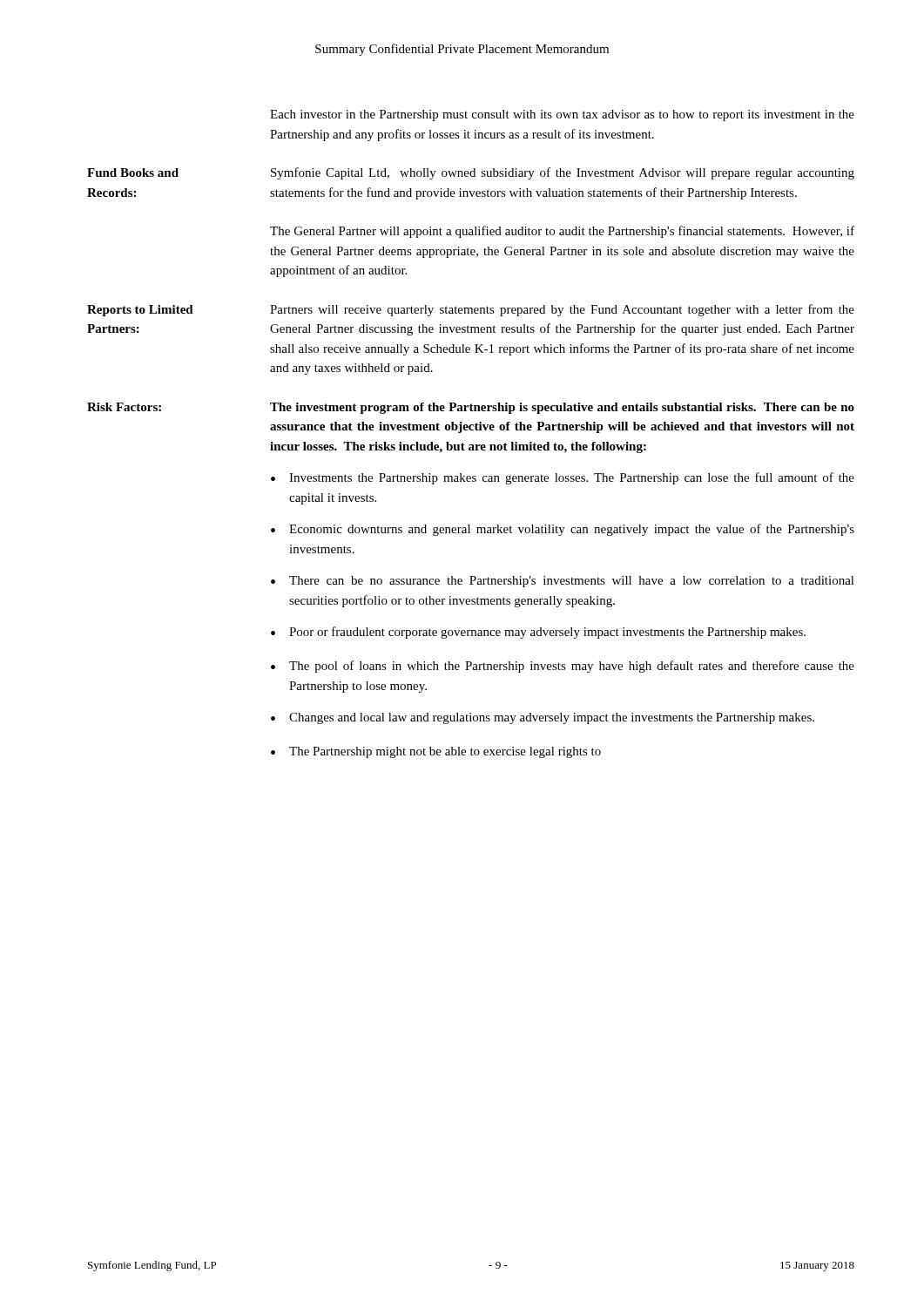Point to the region starting "Risk Factors:"
924x1307 pixels.
tap(125, 406)
